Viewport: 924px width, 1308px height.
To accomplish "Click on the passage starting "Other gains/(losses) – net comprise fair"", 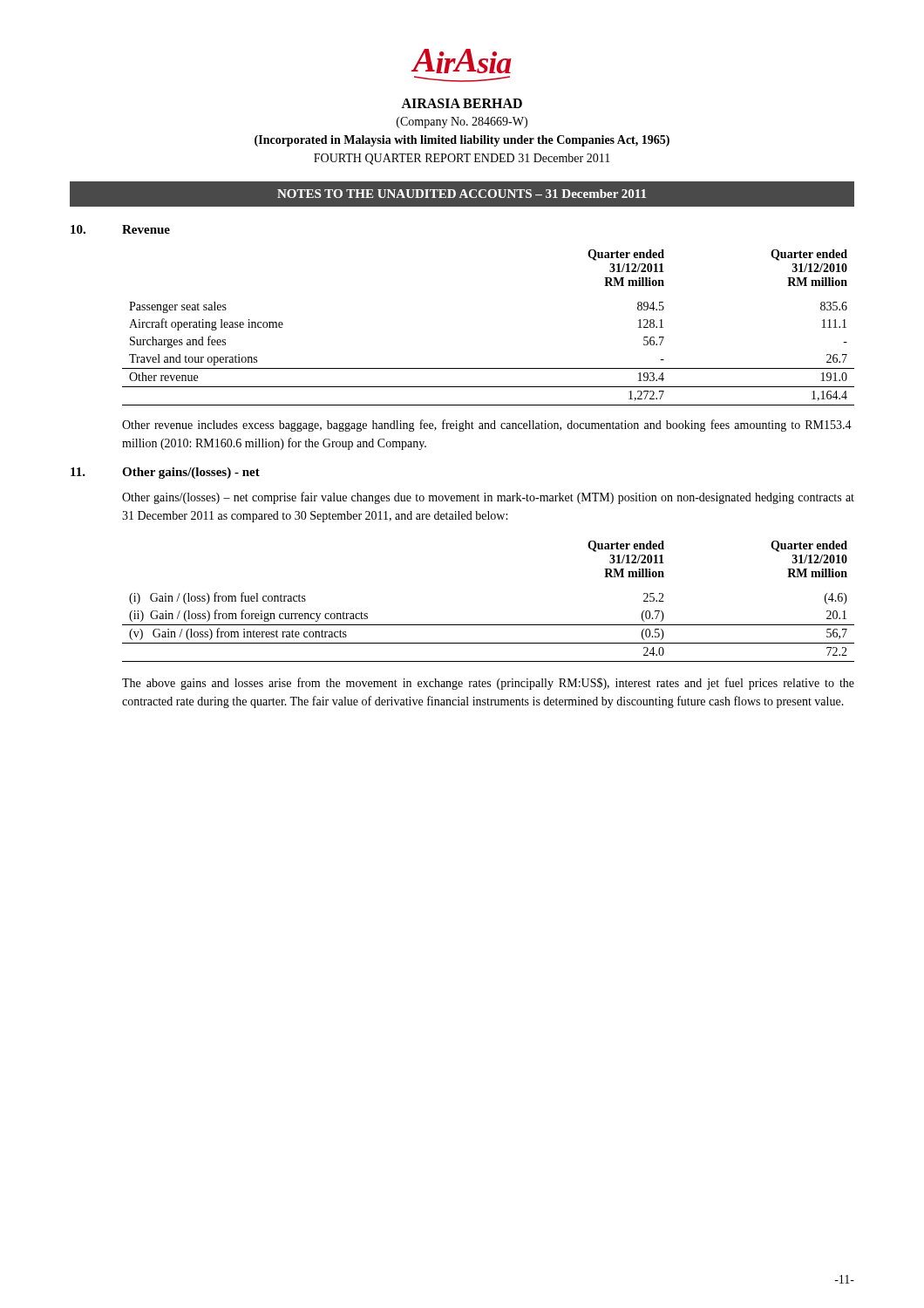I will (x=488, y=507).
